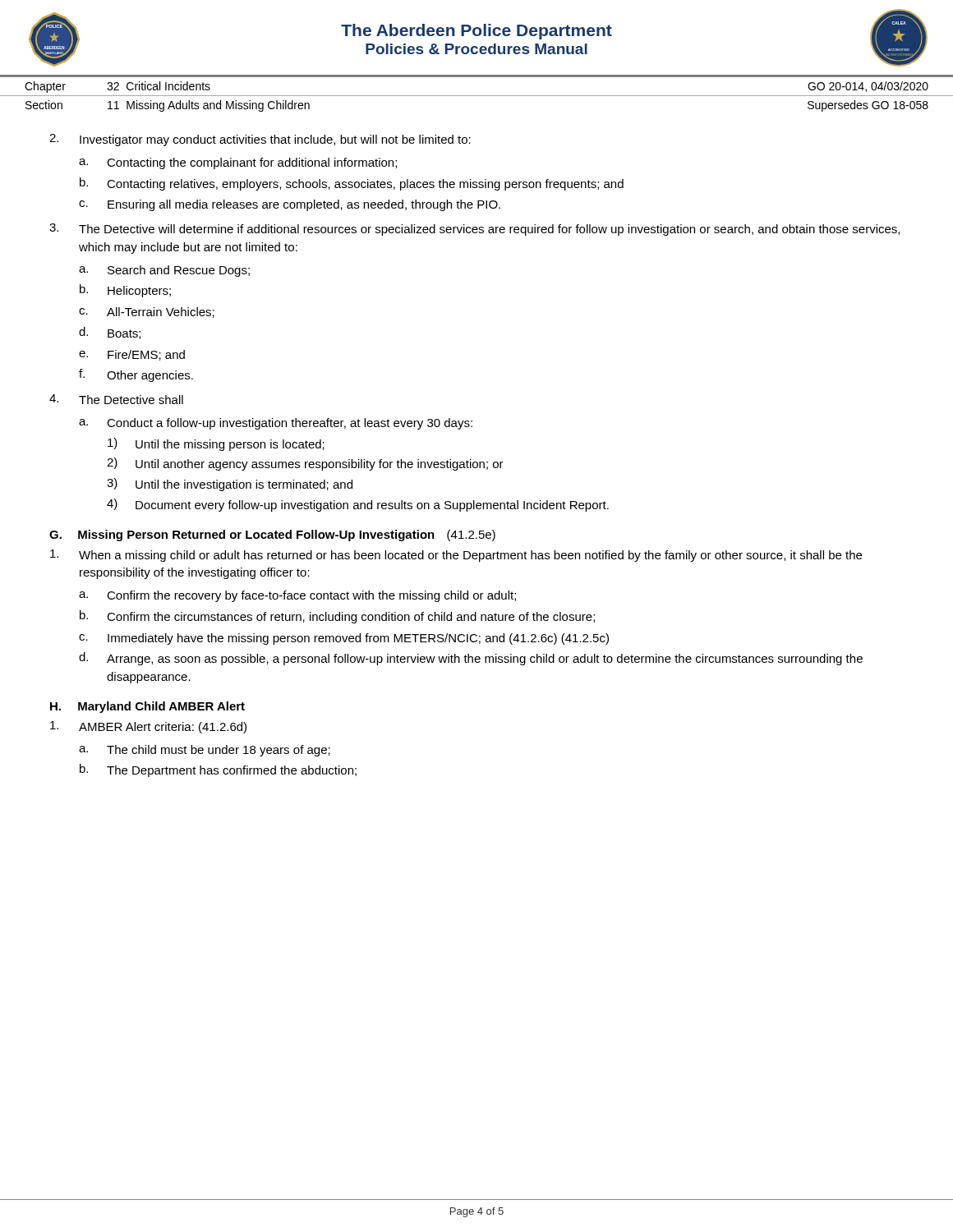Viewport: 953px width, 1232px height.
Task: Point to the region starting "a. The child must be under"
Action: pos(205,751)
